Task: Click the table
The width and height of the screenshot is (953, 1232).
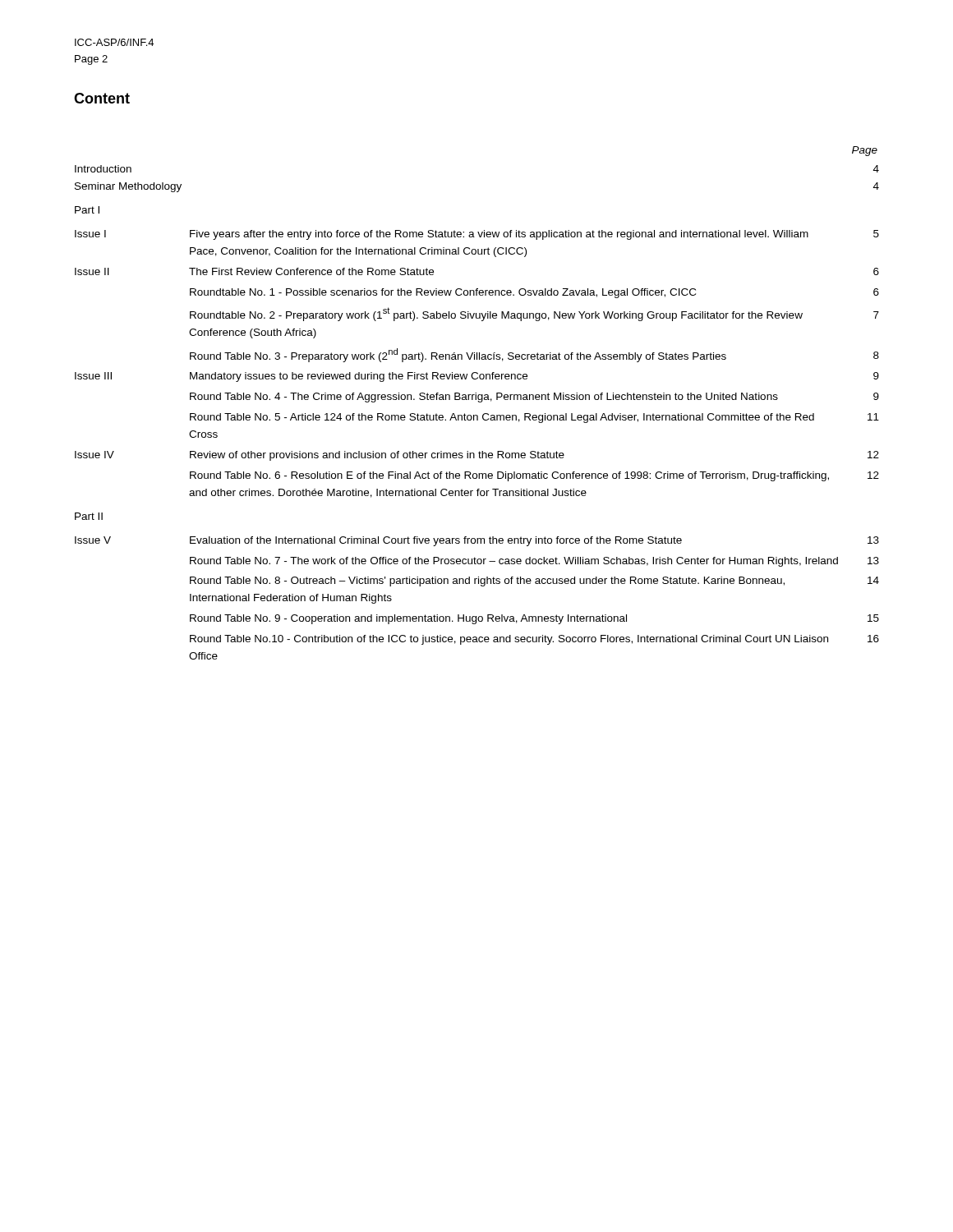Action: click(476, 405)
